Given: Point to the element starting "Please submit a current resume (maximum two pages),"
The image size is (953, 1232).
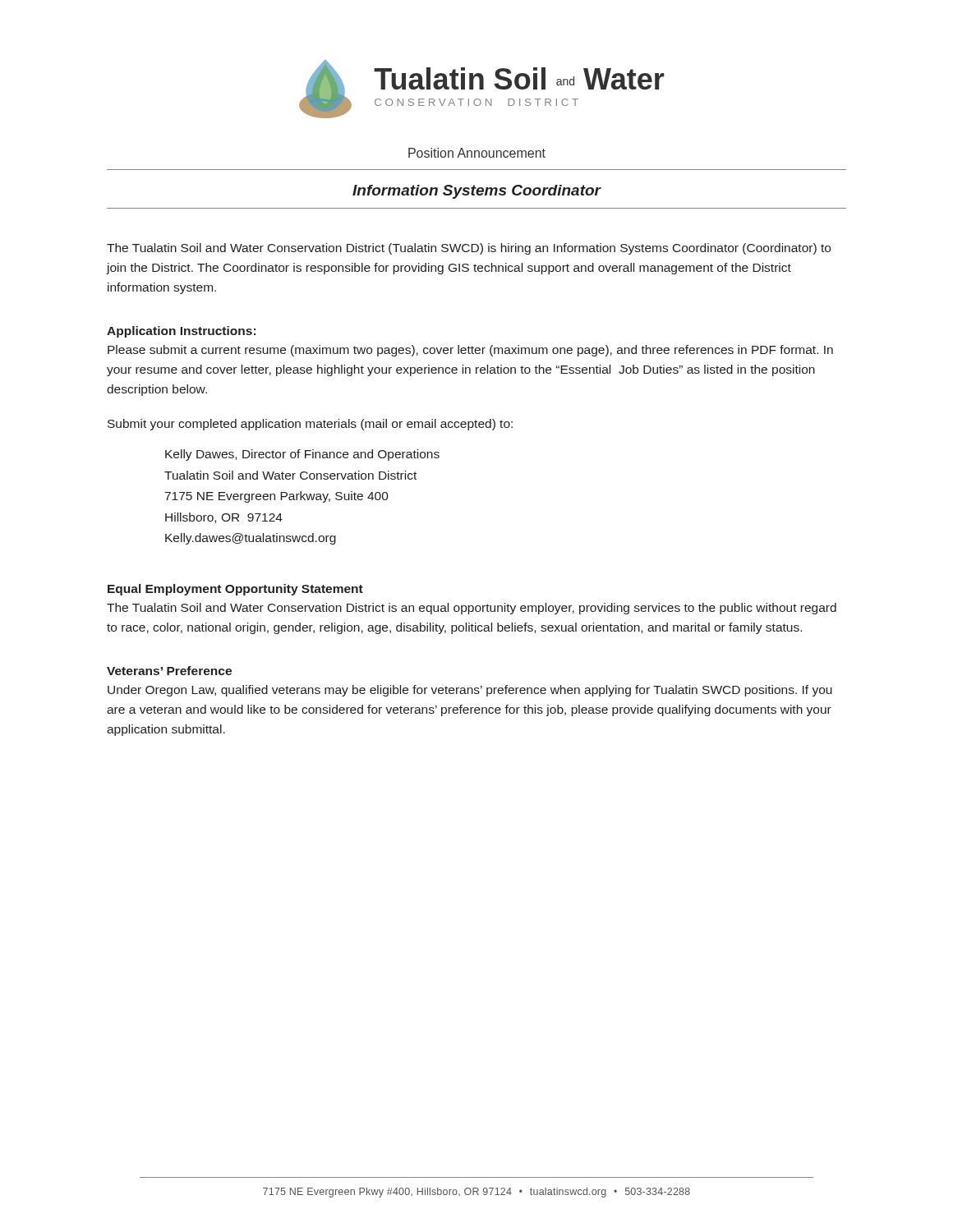Looking at the screenshot, I should (470, 369).
